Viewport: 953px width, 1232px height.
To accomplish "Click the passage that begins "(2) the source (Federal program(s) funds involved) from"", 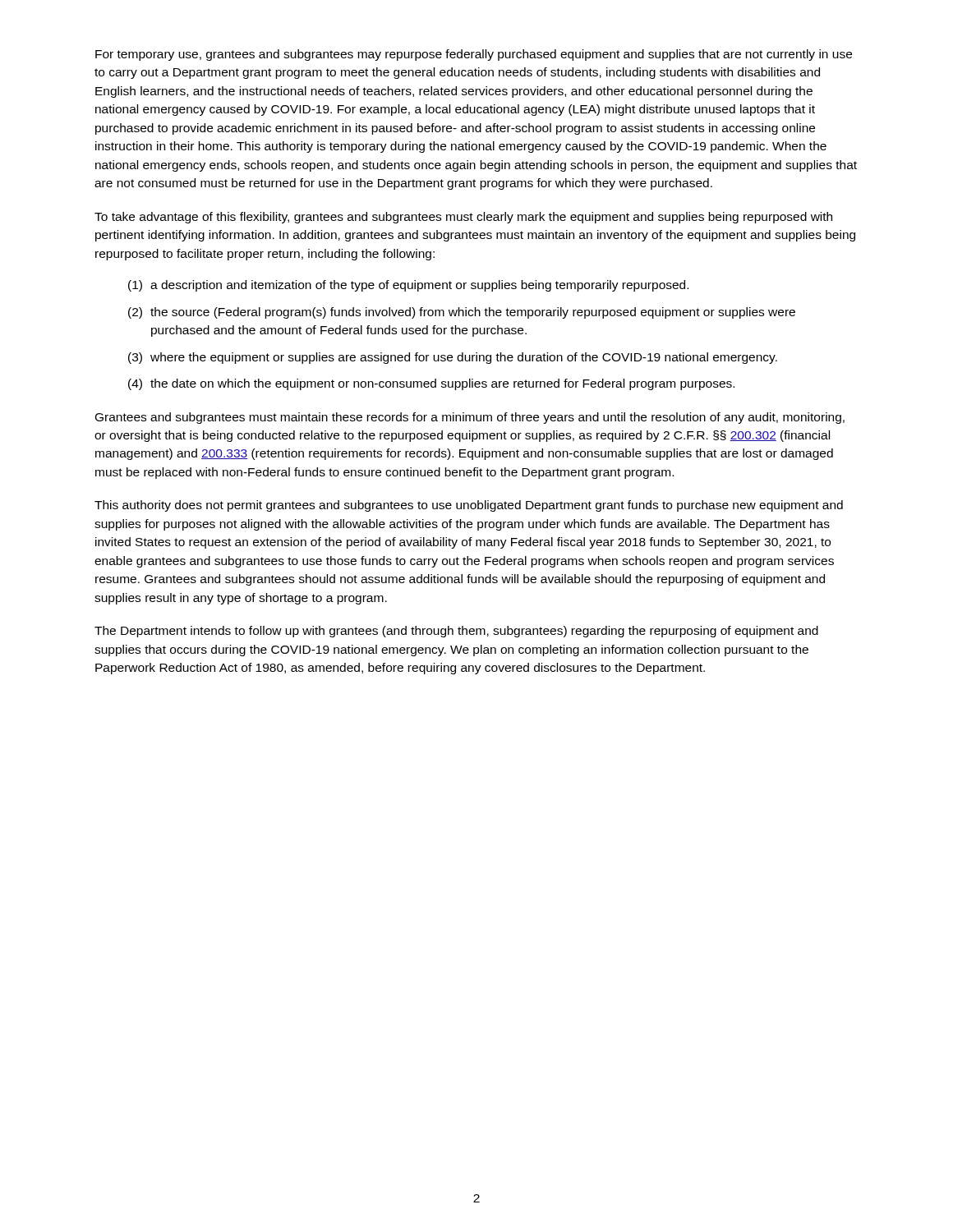I will (x=493, y=321).
